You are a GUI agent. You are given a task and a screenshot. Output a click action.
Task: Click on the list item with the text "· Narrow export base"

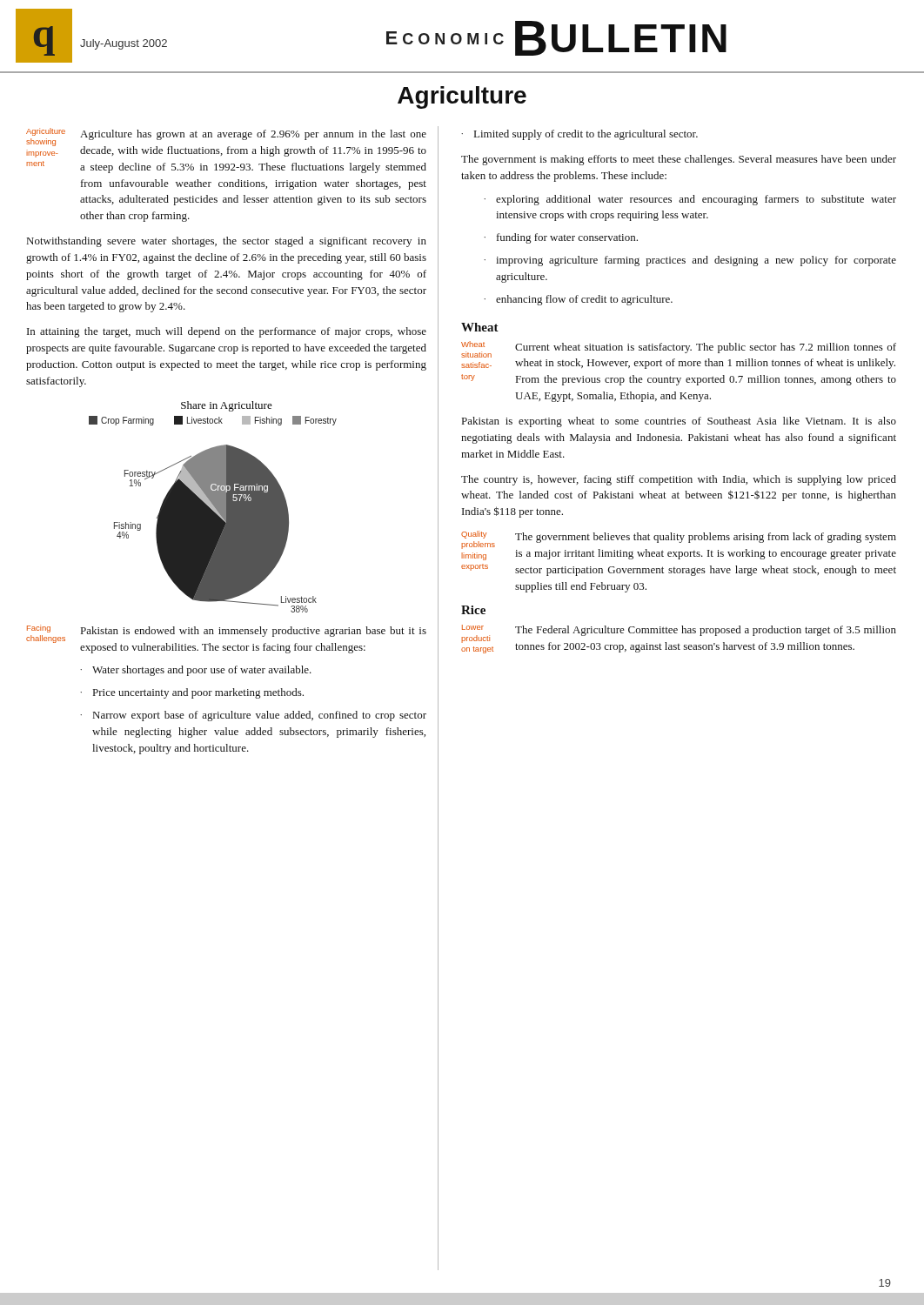253,732
